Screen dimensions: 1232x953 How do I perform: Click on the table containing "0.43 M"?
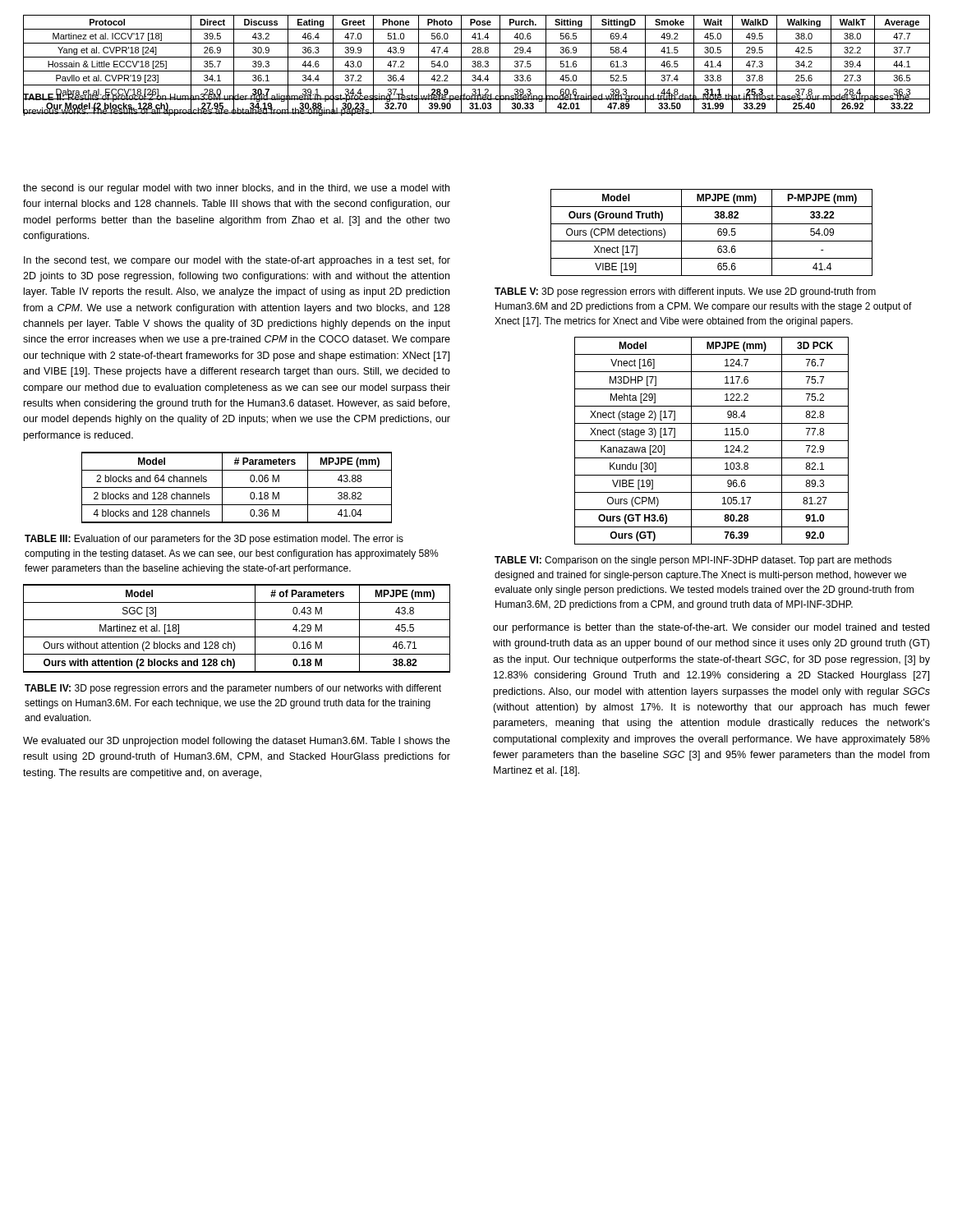237,628
